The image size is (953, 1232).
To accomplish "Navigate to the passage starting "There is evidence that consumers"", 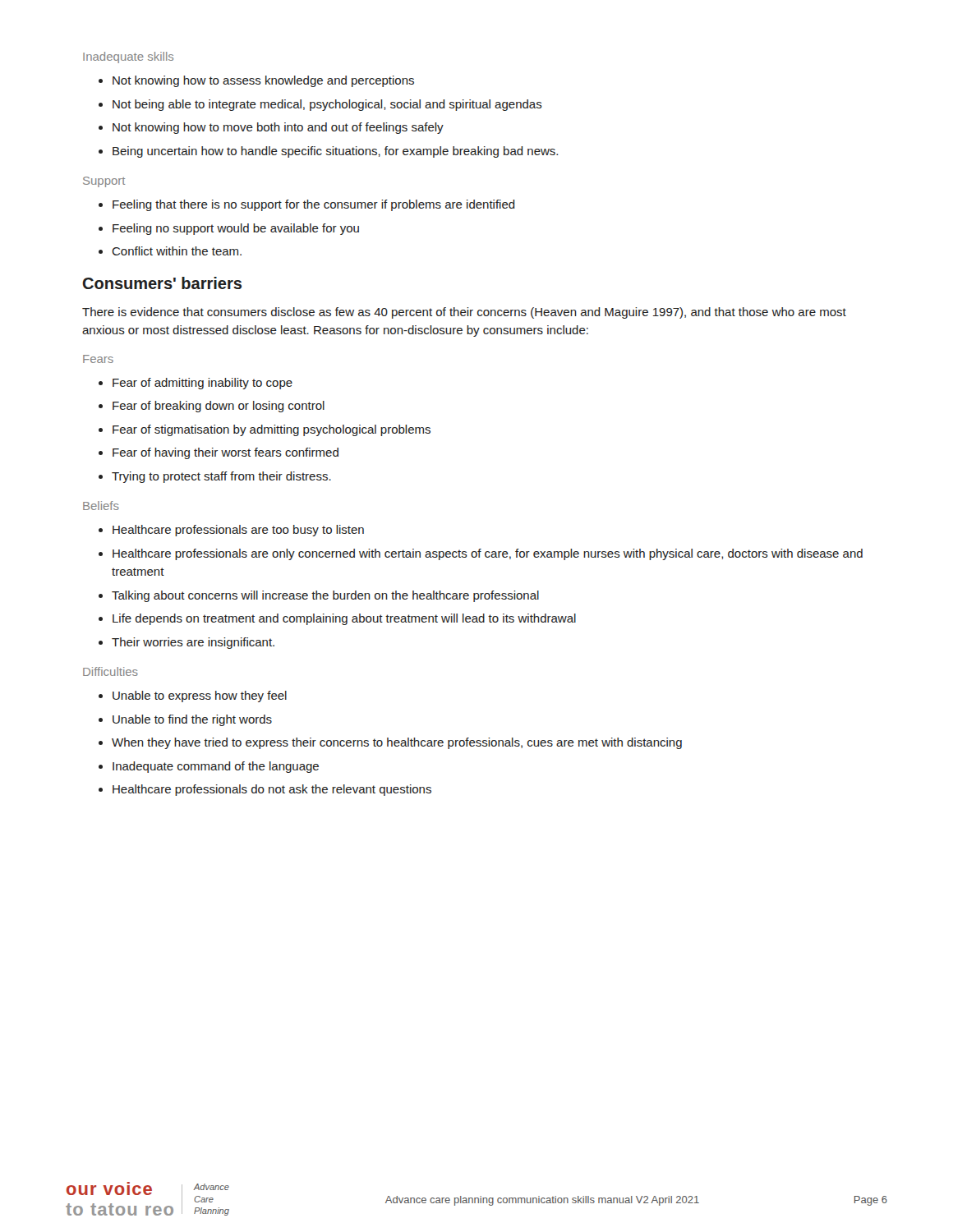I will pyautogui.click(x=476, y=321).
